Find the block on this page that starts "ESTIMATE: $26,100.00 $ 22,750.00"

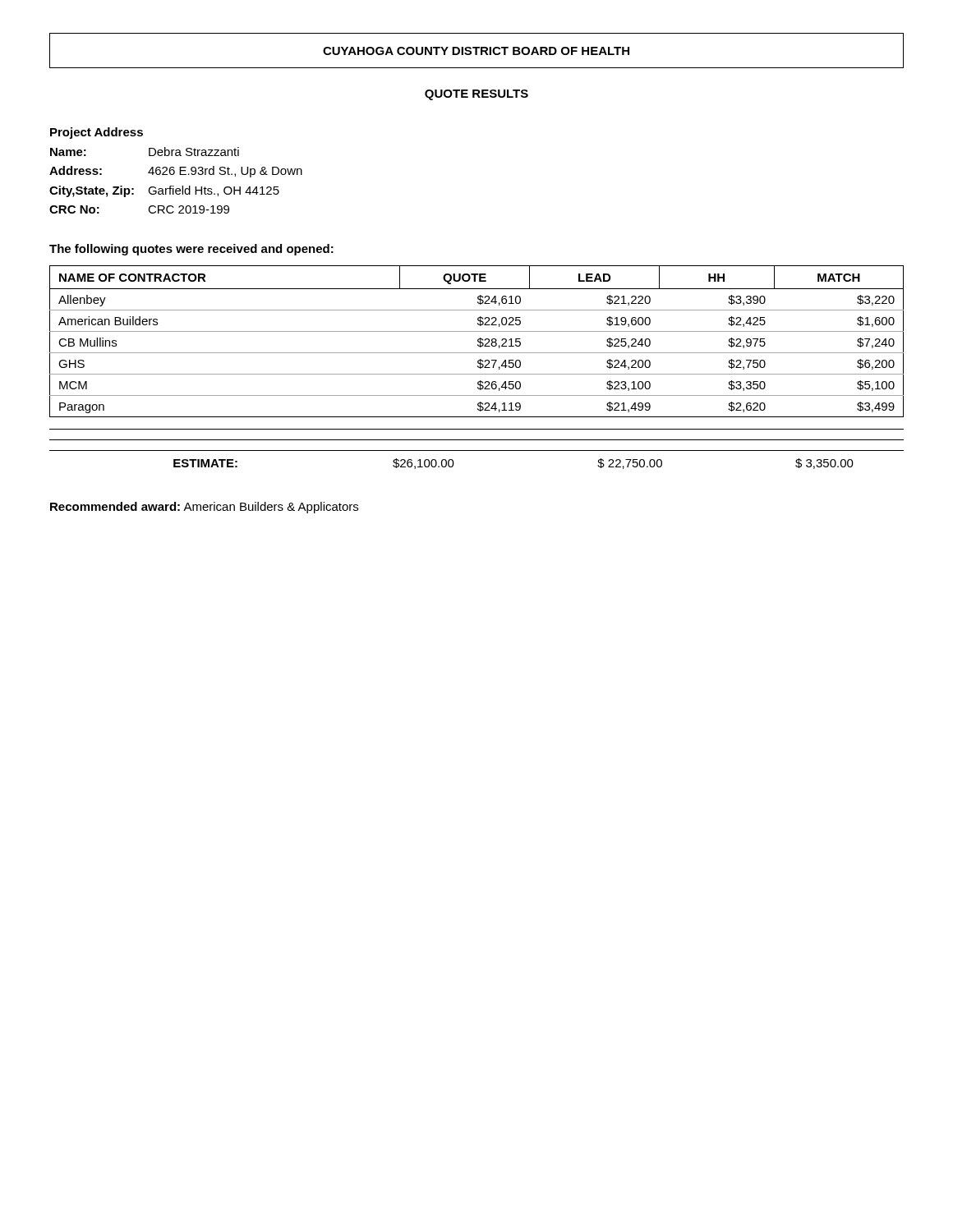[x=476, y=462]
